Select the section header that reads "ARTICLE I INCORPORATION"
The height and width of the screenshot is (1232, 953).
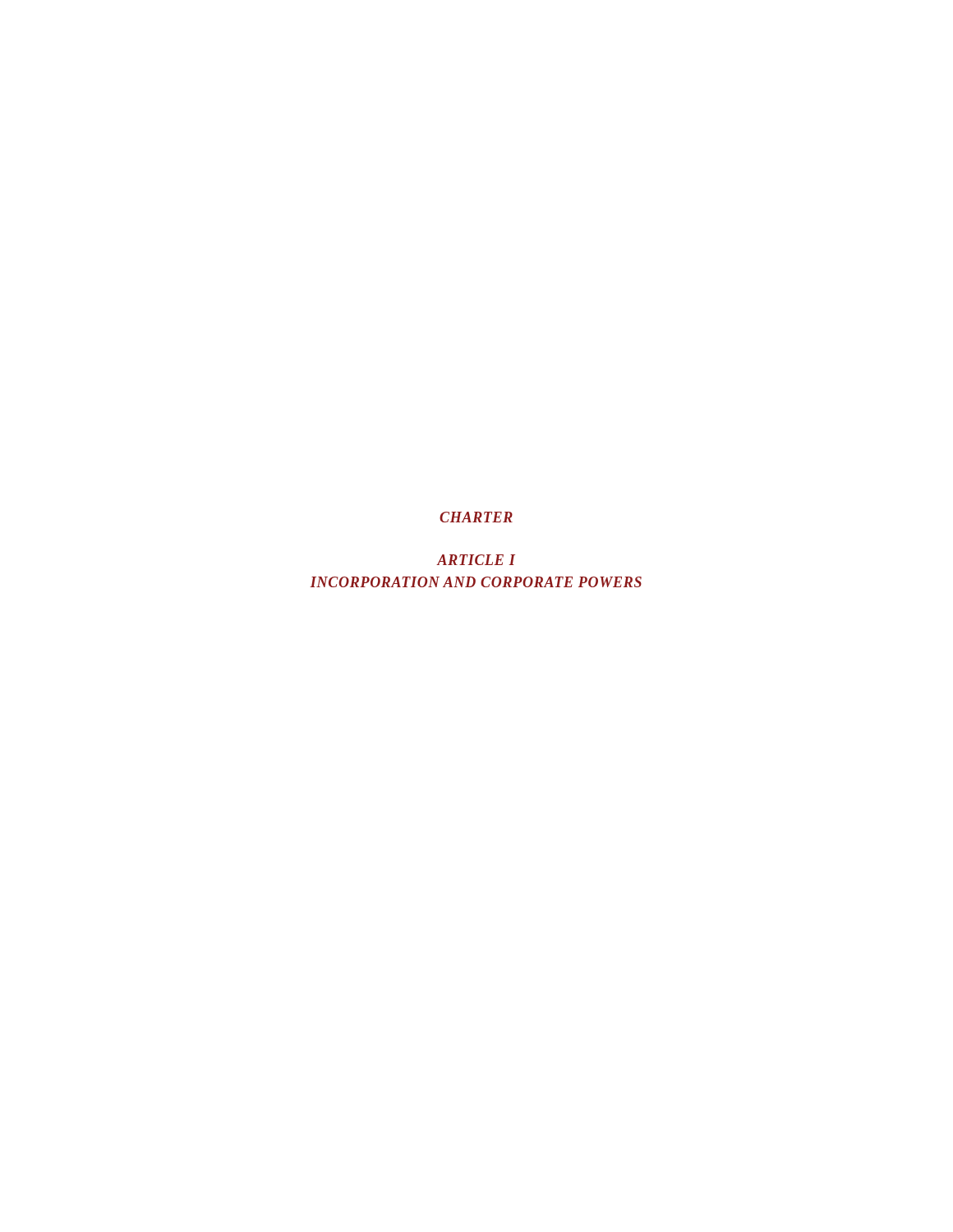(476, 571)
